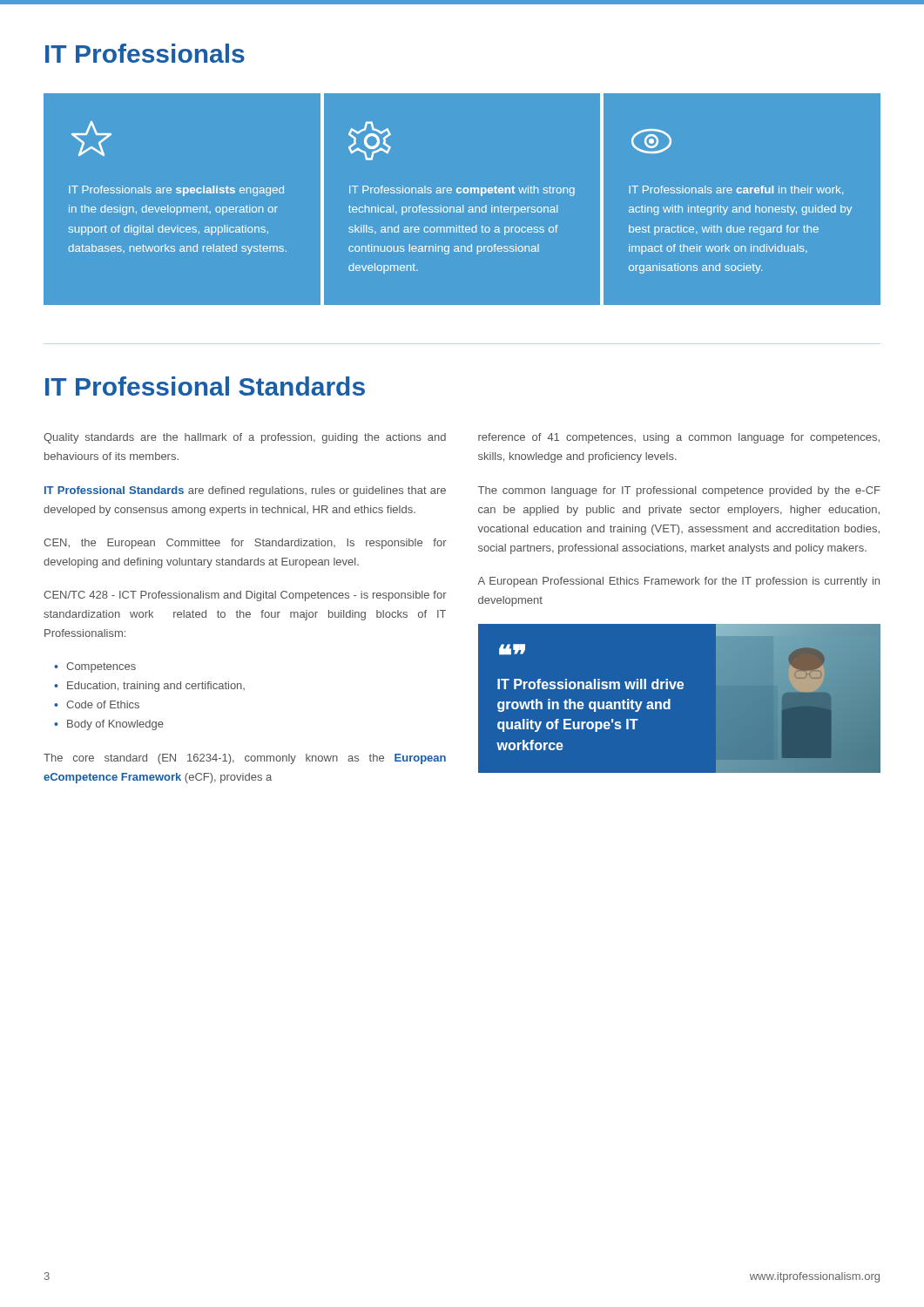Select the block starting "IT Professional Standards are"
924x1307 pixels.
point(245,500)
